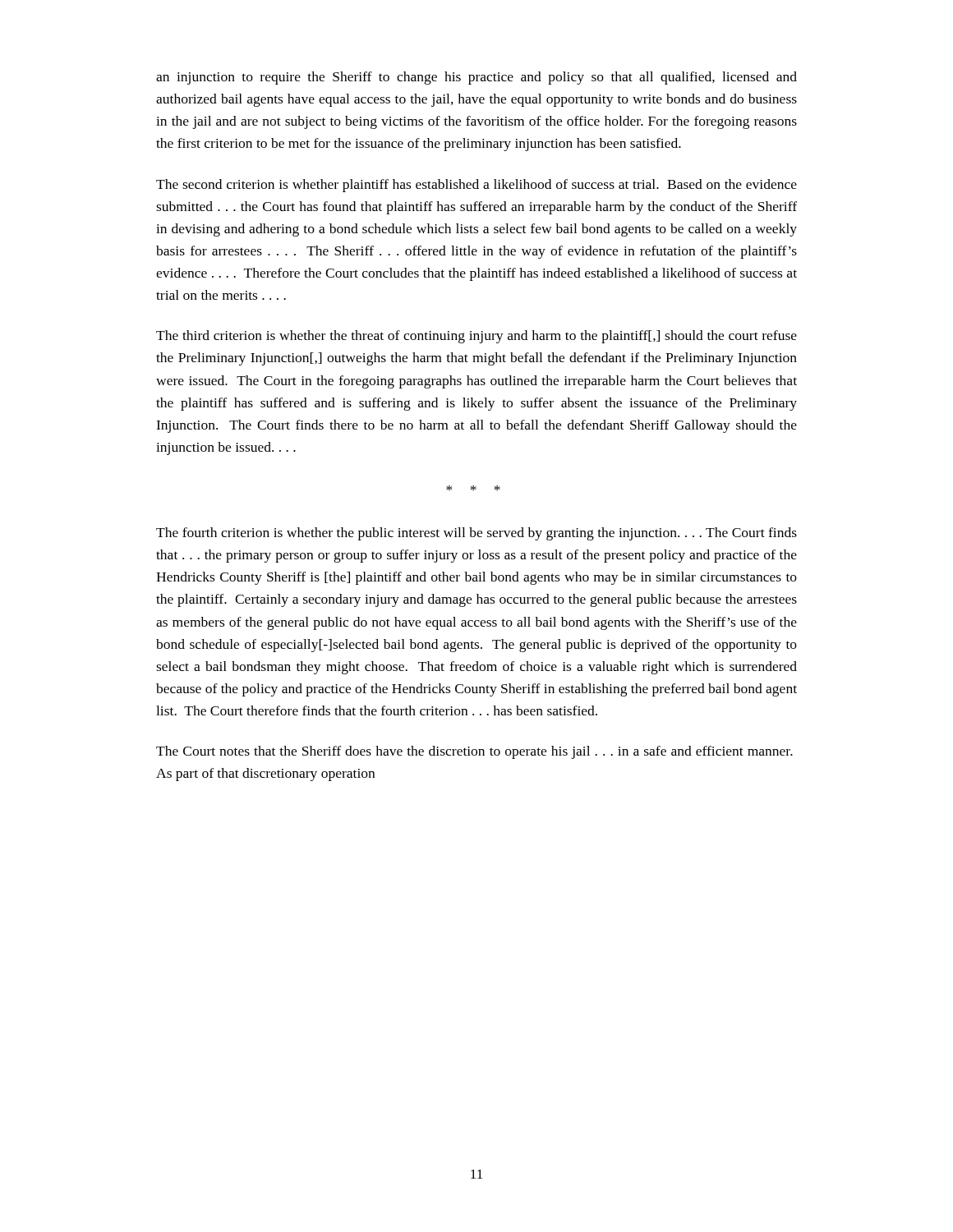Image resolution: width=953 pixels, height=1232 pixels.
Task: Click on the text block that says "The Court notes that the Sheriff does have"
Action: click(476, 762)
